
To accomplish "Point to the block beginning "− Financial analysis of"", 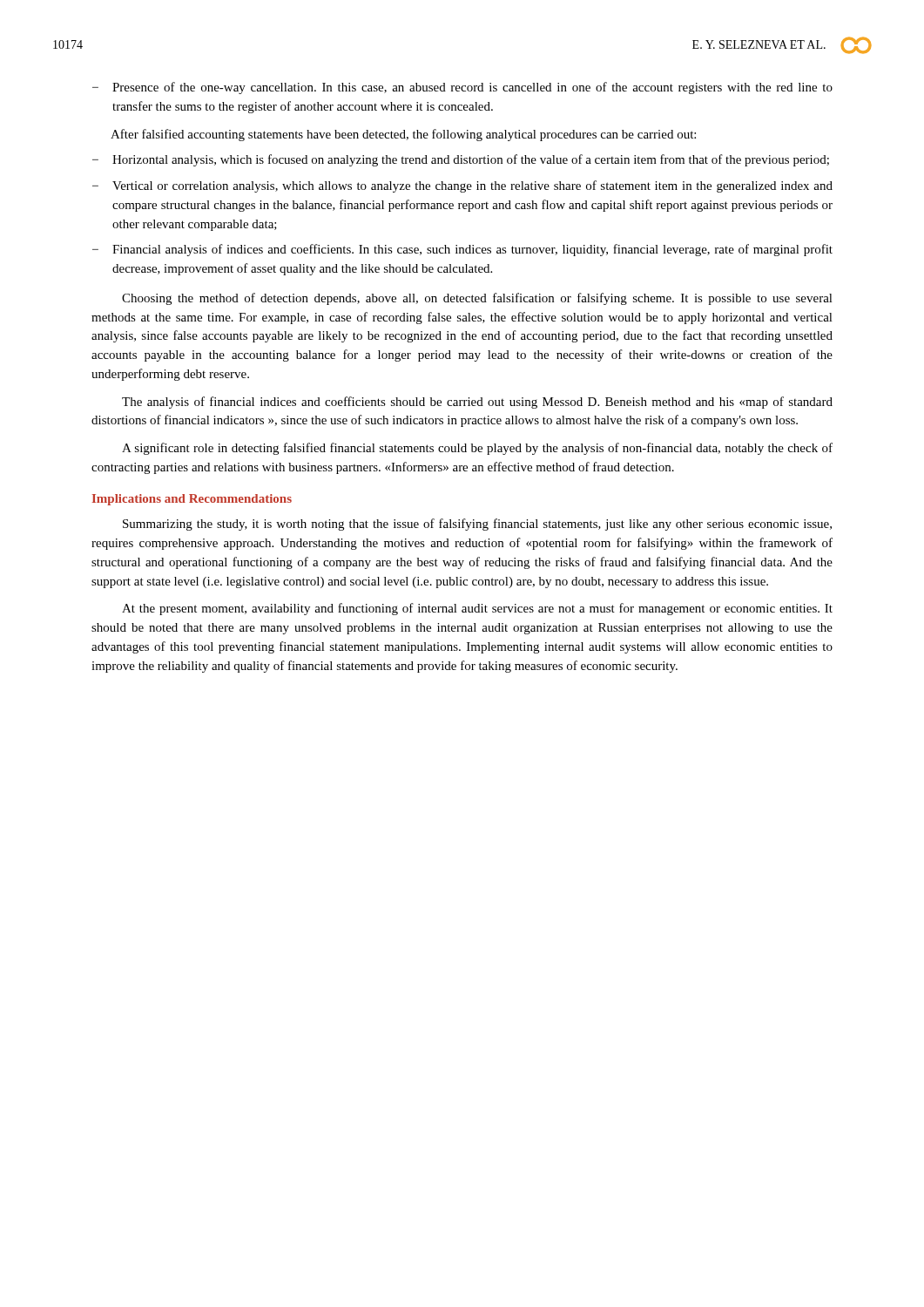I will (x=462, y=260).
